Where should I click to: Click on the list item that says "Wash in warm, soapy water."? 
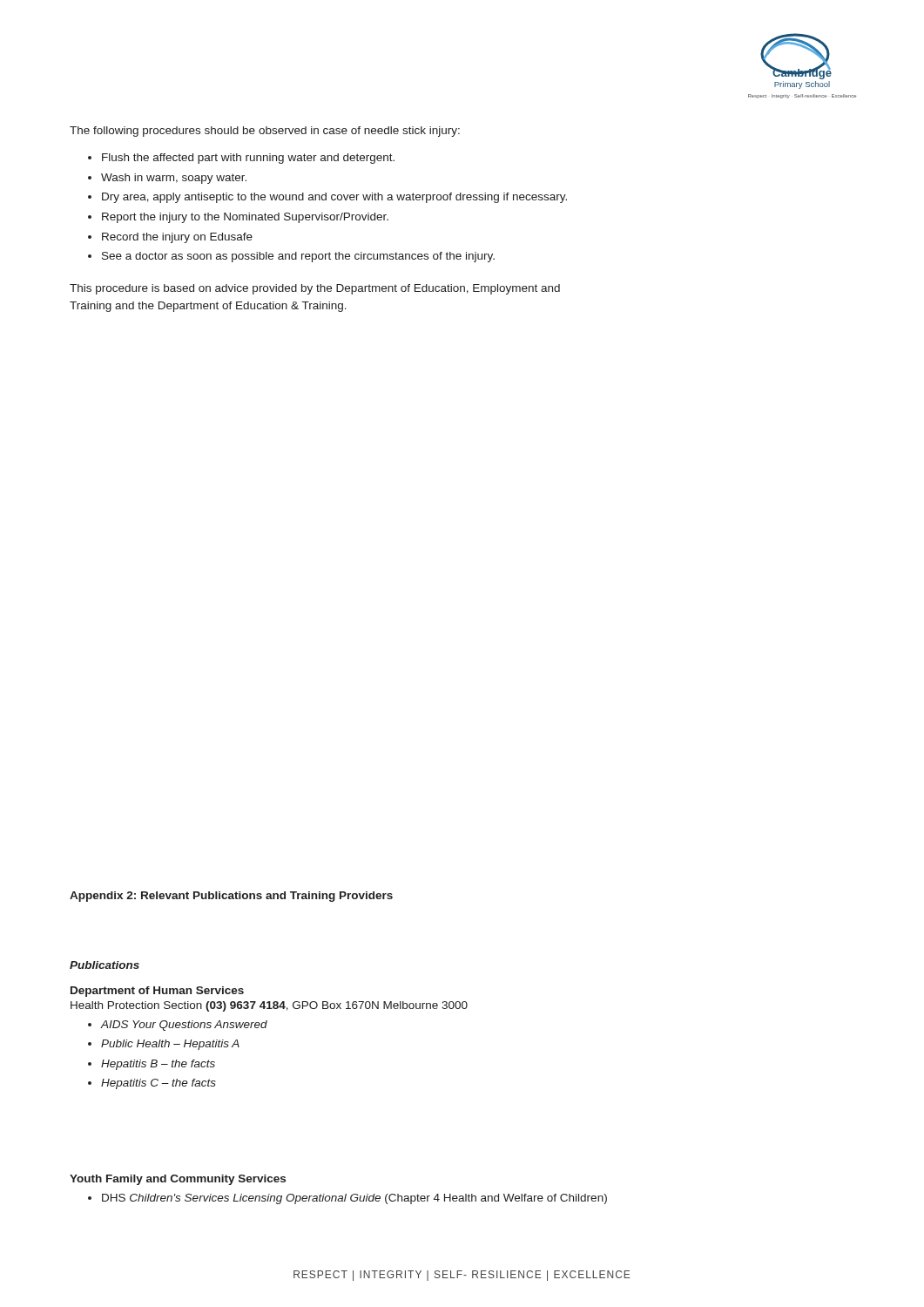(x=174, y=177)
